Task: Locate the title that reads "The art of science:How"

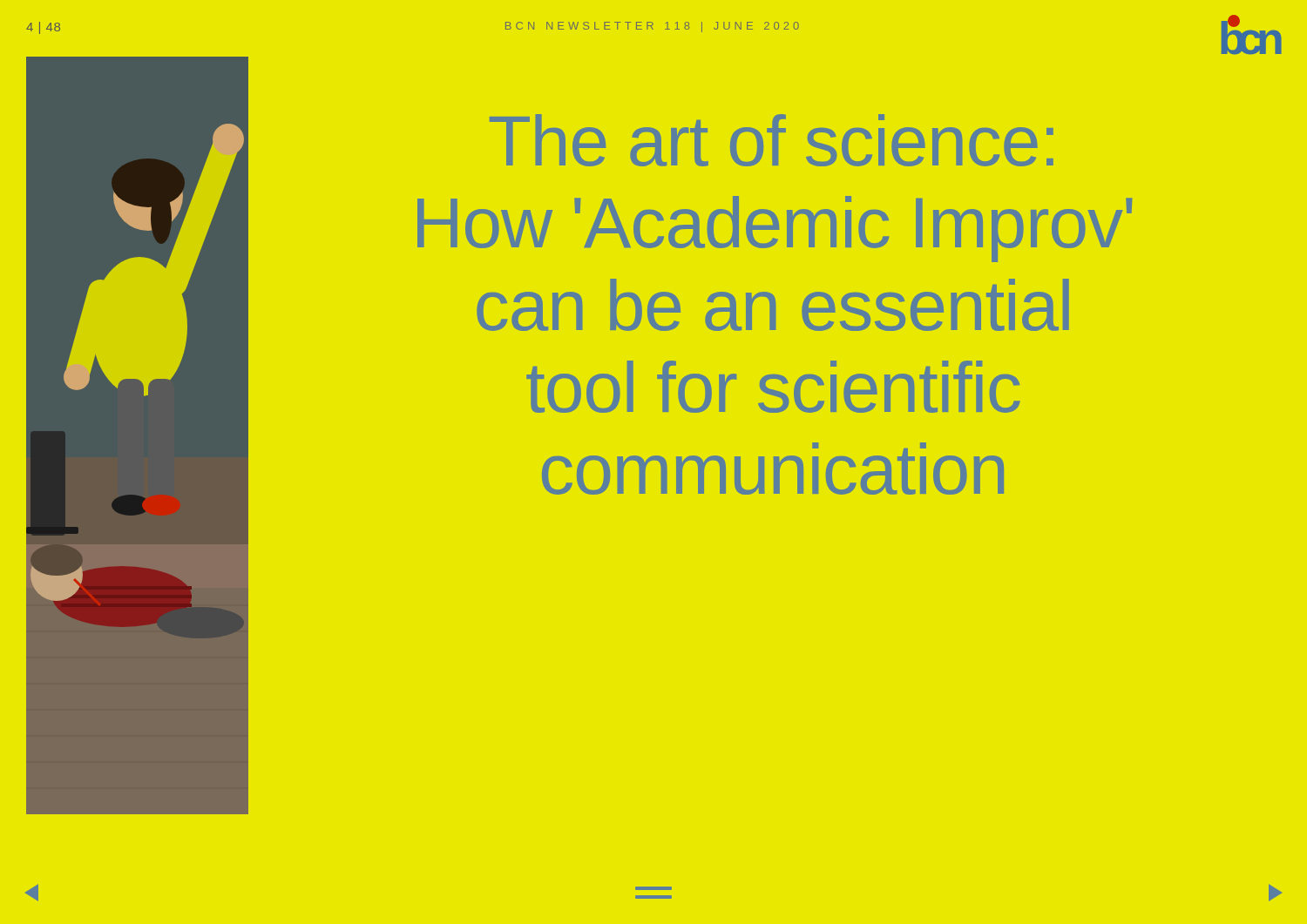Action: [773, 305]
